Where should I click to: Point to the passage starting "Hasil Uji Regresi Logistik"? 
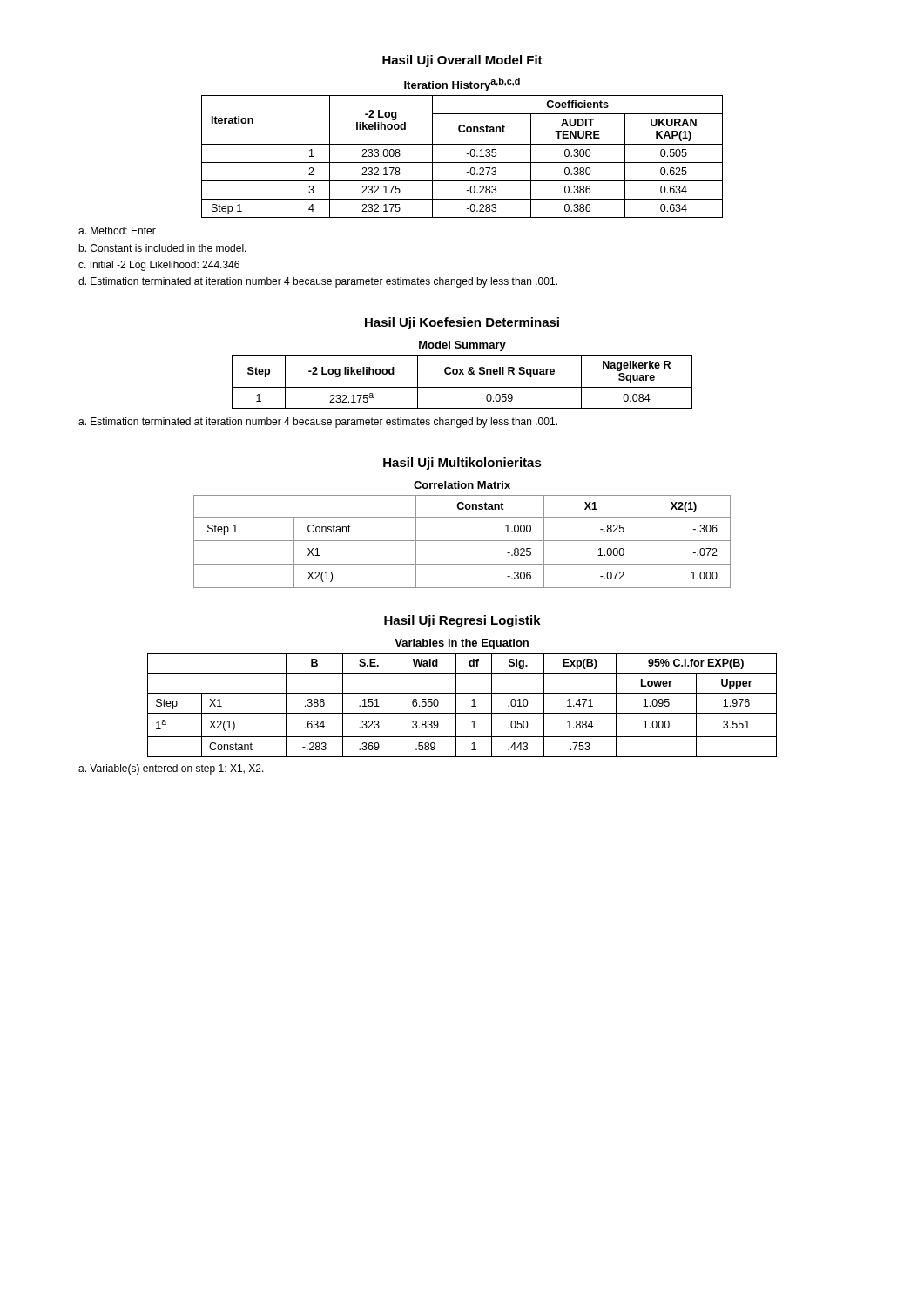coord(462,620)
